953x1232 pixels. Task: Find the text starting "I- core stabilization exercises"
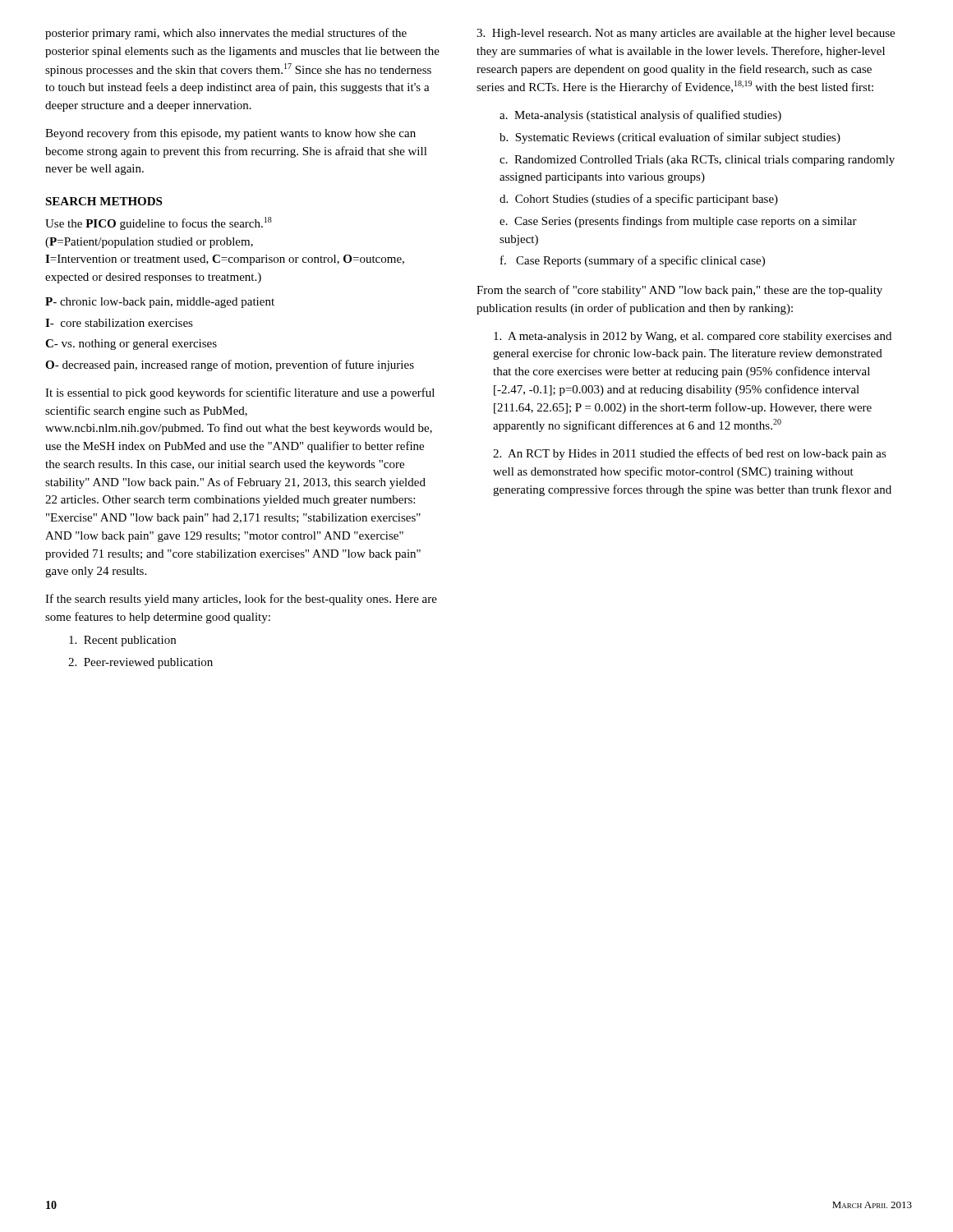point(119,322)
